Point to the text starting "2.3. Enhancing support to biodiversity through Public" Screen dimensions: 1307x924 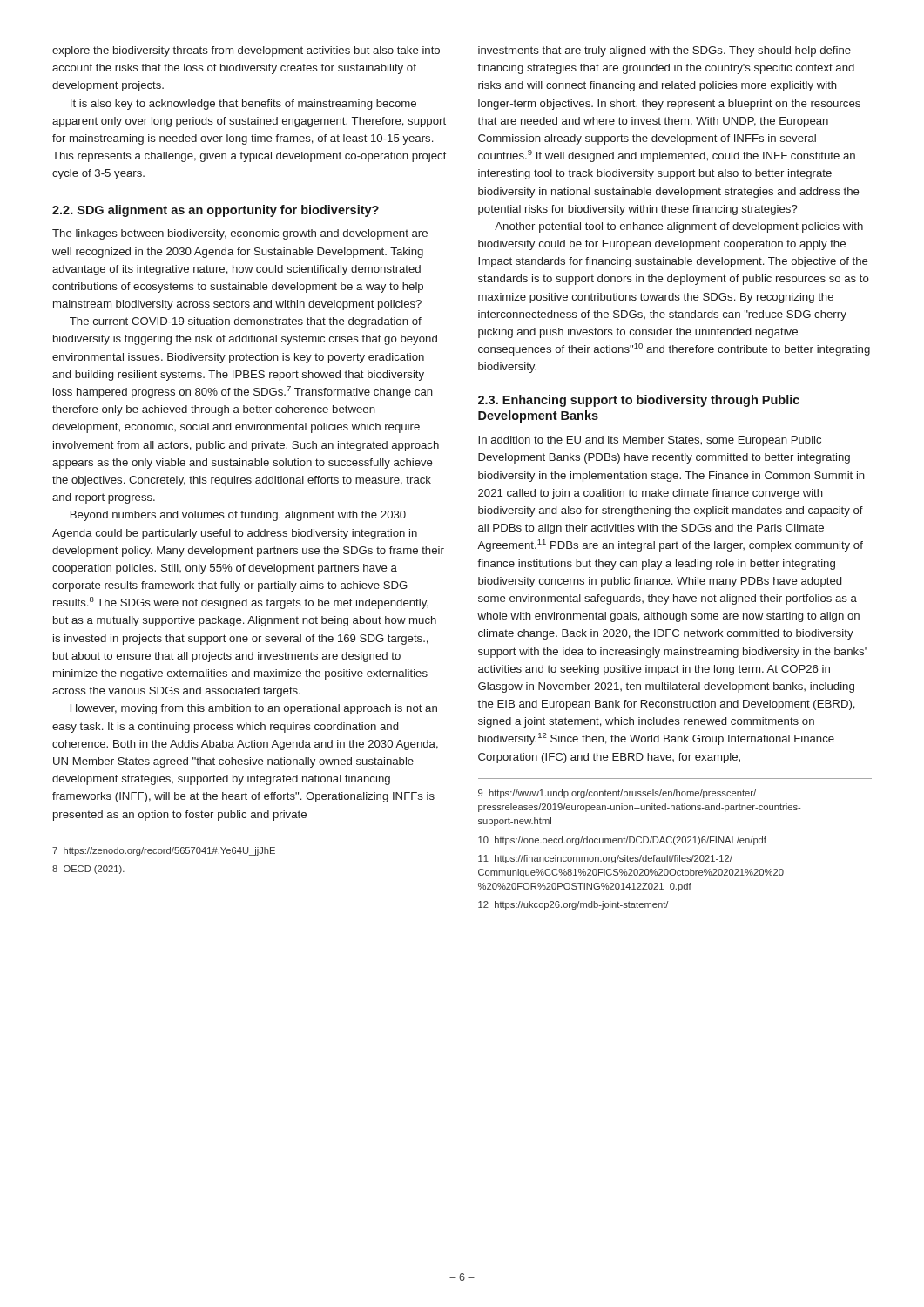(x=639, y=408)
